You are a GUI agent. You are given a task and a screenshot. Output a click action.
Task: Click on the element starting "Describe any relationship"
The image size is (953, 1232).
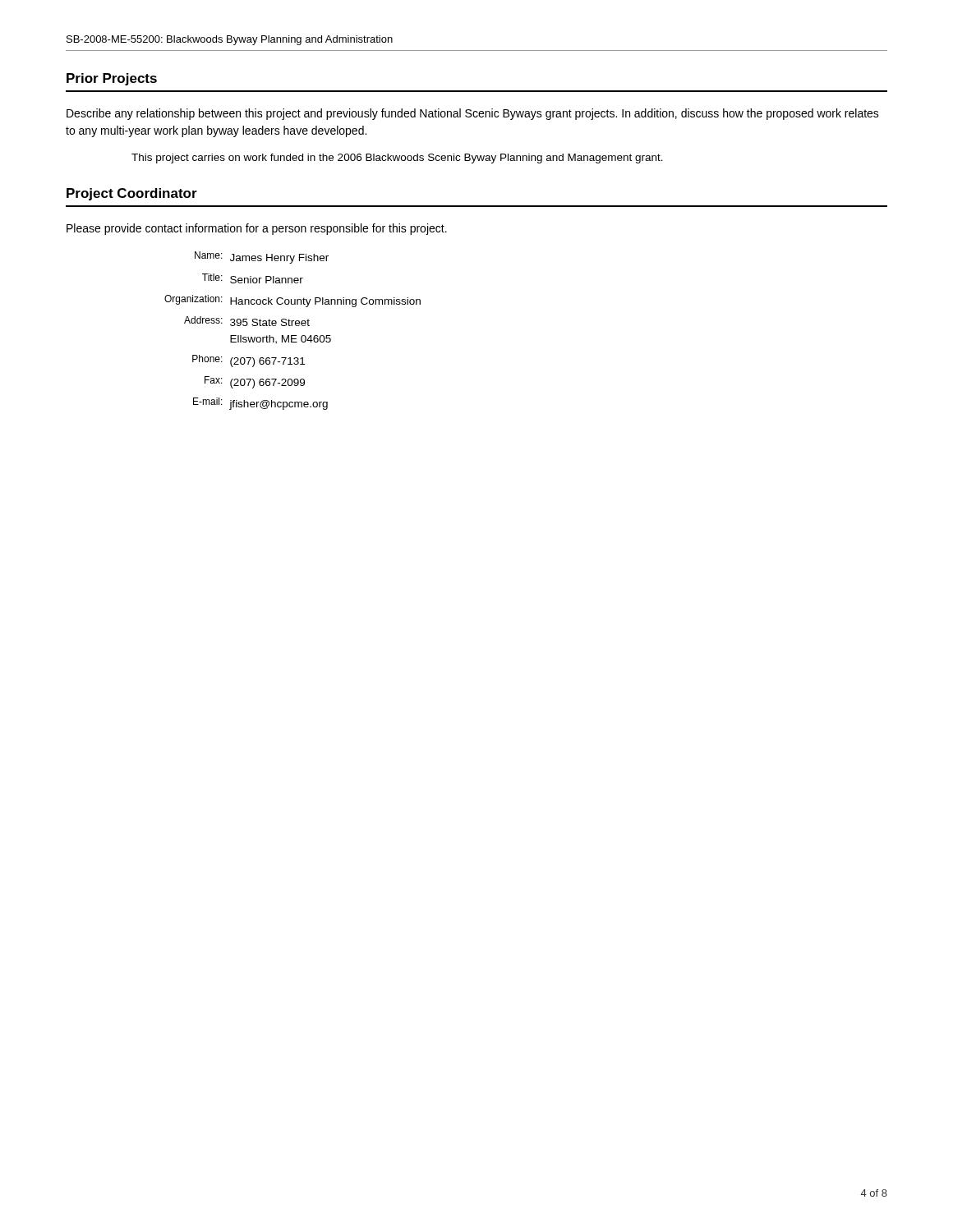[x=472, y=122]
